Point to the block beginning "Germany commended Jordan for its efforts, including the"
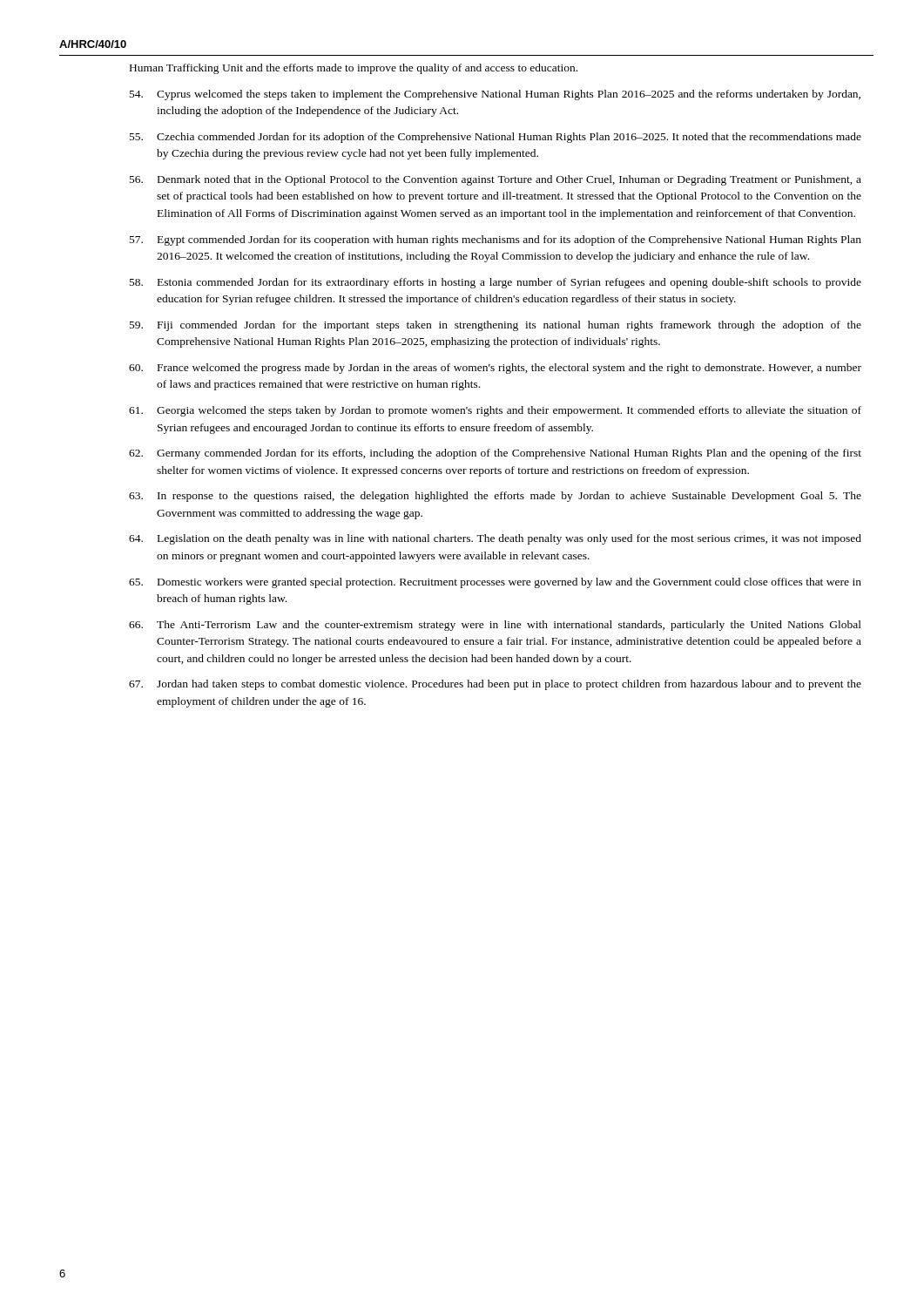 495,462
